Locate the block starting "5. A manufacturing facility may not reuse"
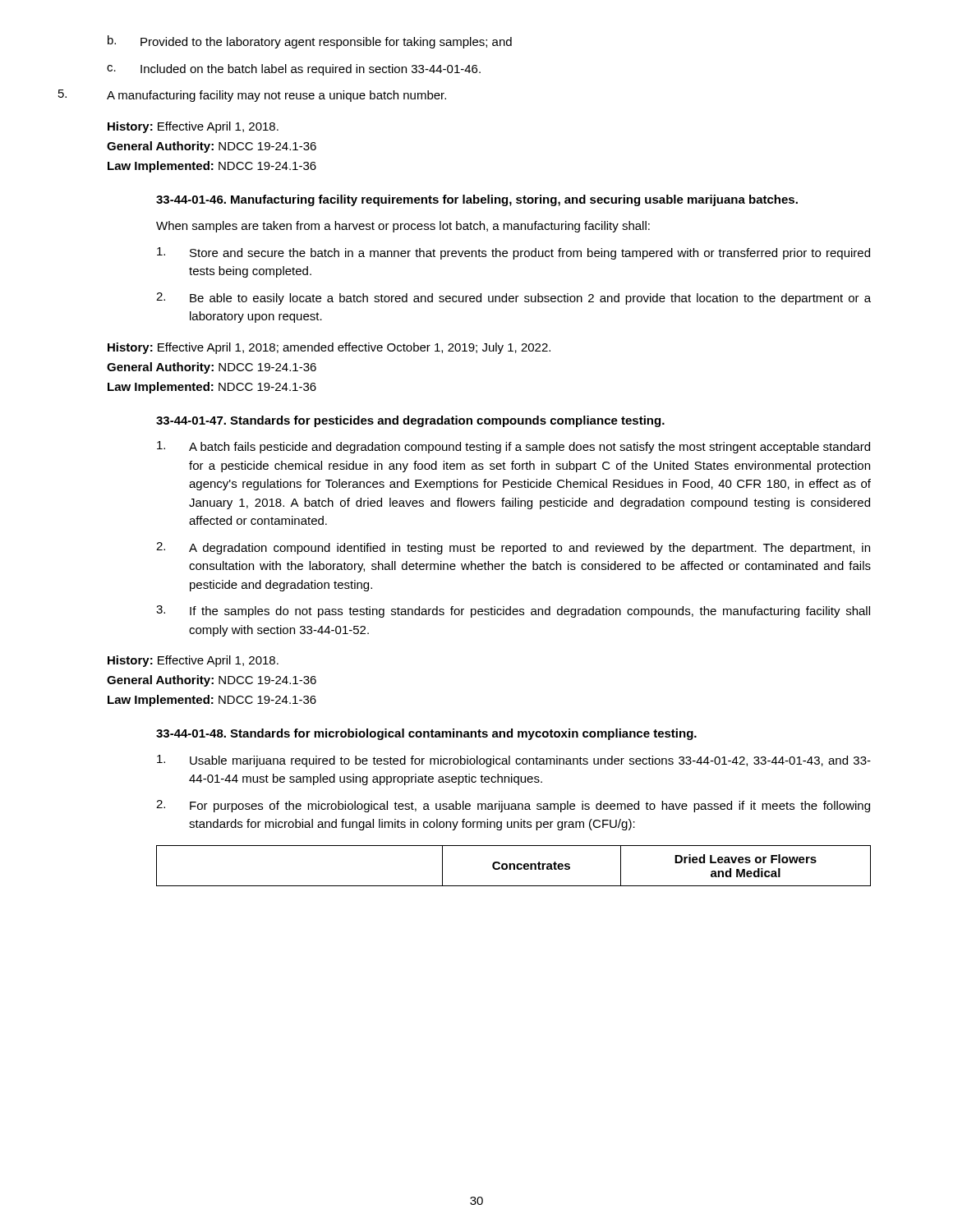The height and width of the screenshot is (1232, 953). (252, 96)
